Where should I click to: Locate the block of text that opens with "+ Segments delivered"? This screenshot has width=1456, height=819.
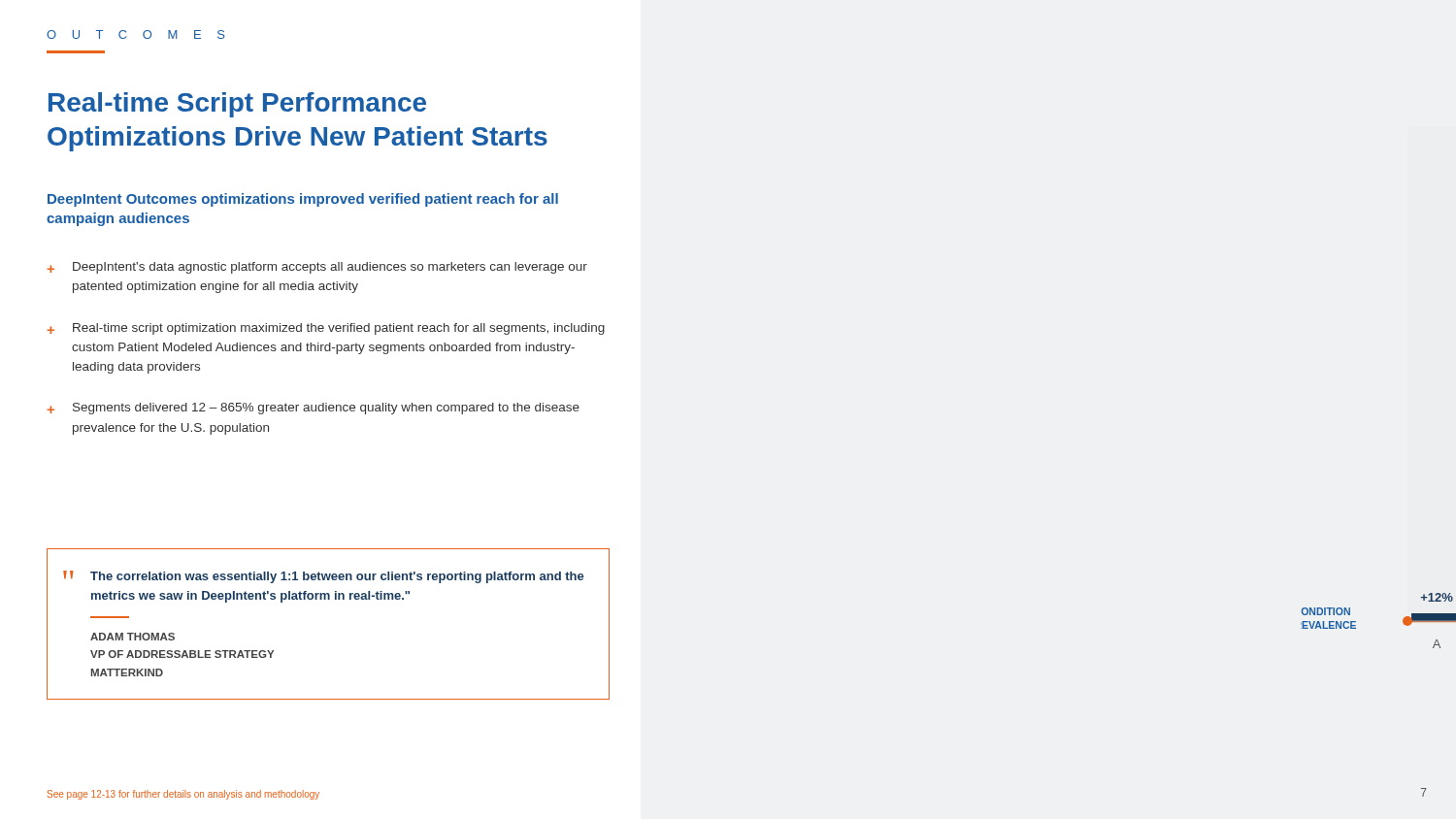(x=328, y=418)
